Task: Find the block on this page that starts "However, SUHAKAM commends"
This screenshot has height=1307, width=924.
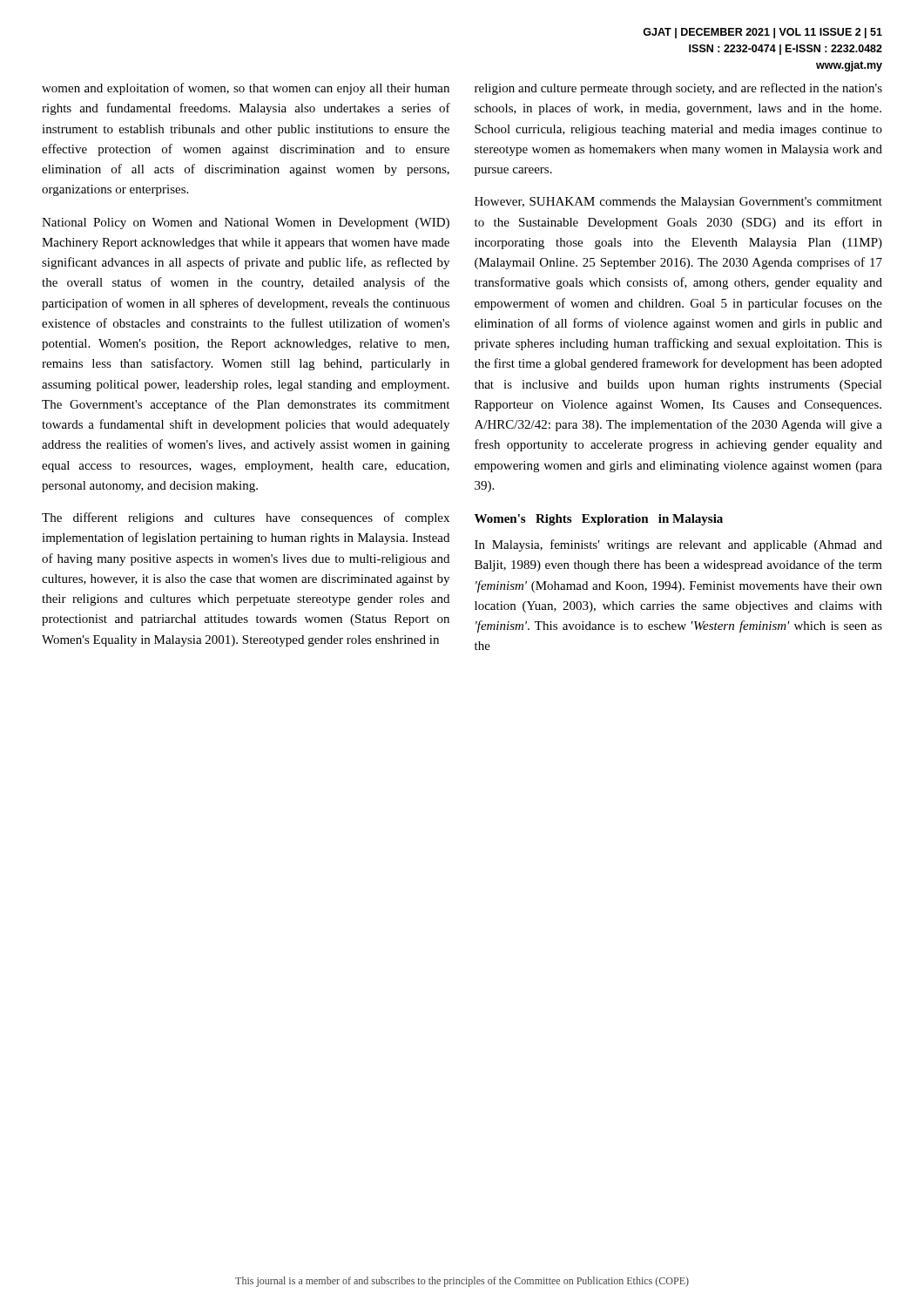Action: pos(678,343)
